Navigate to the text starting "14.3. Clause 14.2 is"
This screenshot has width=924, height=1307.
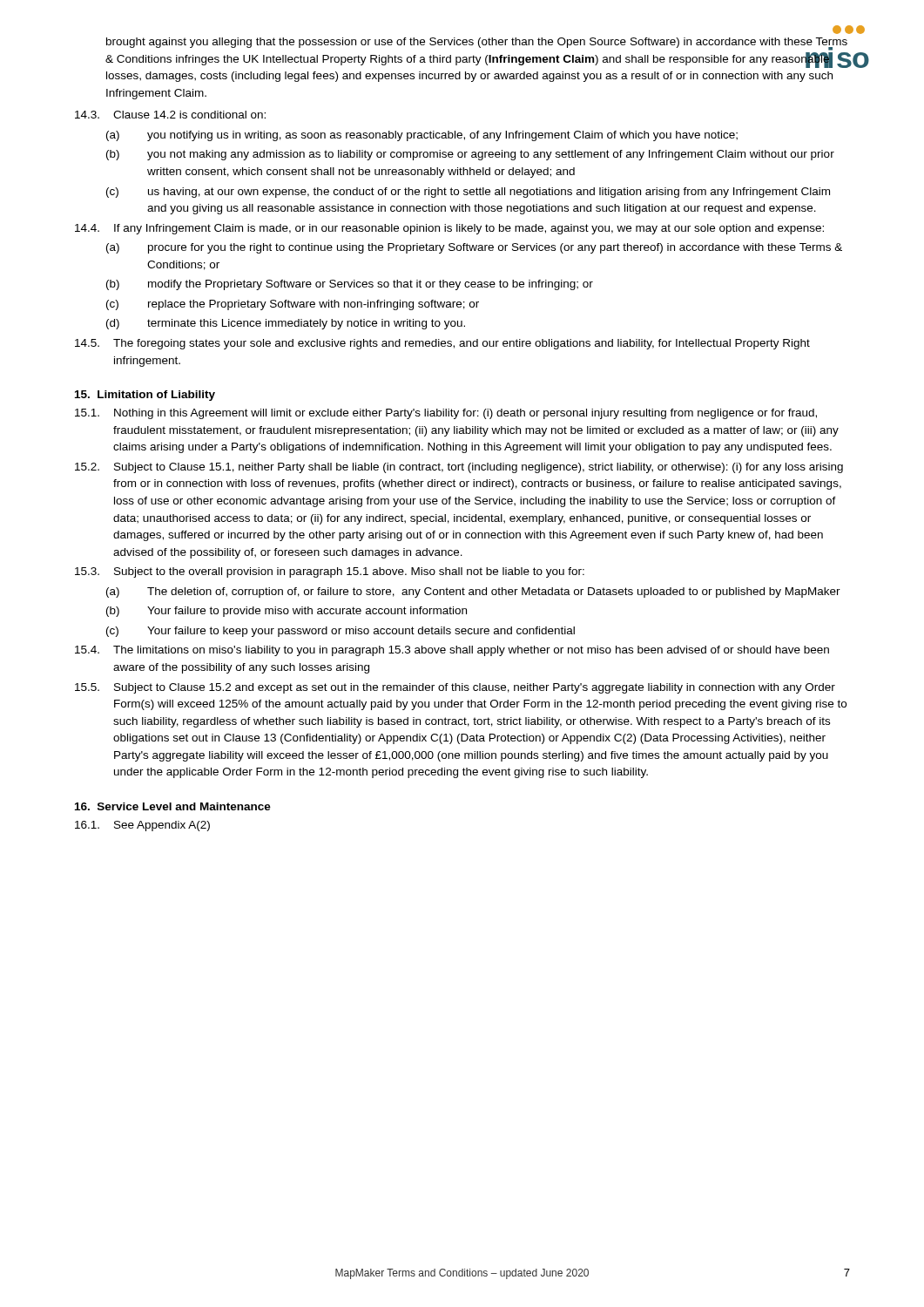coord(170,115)
